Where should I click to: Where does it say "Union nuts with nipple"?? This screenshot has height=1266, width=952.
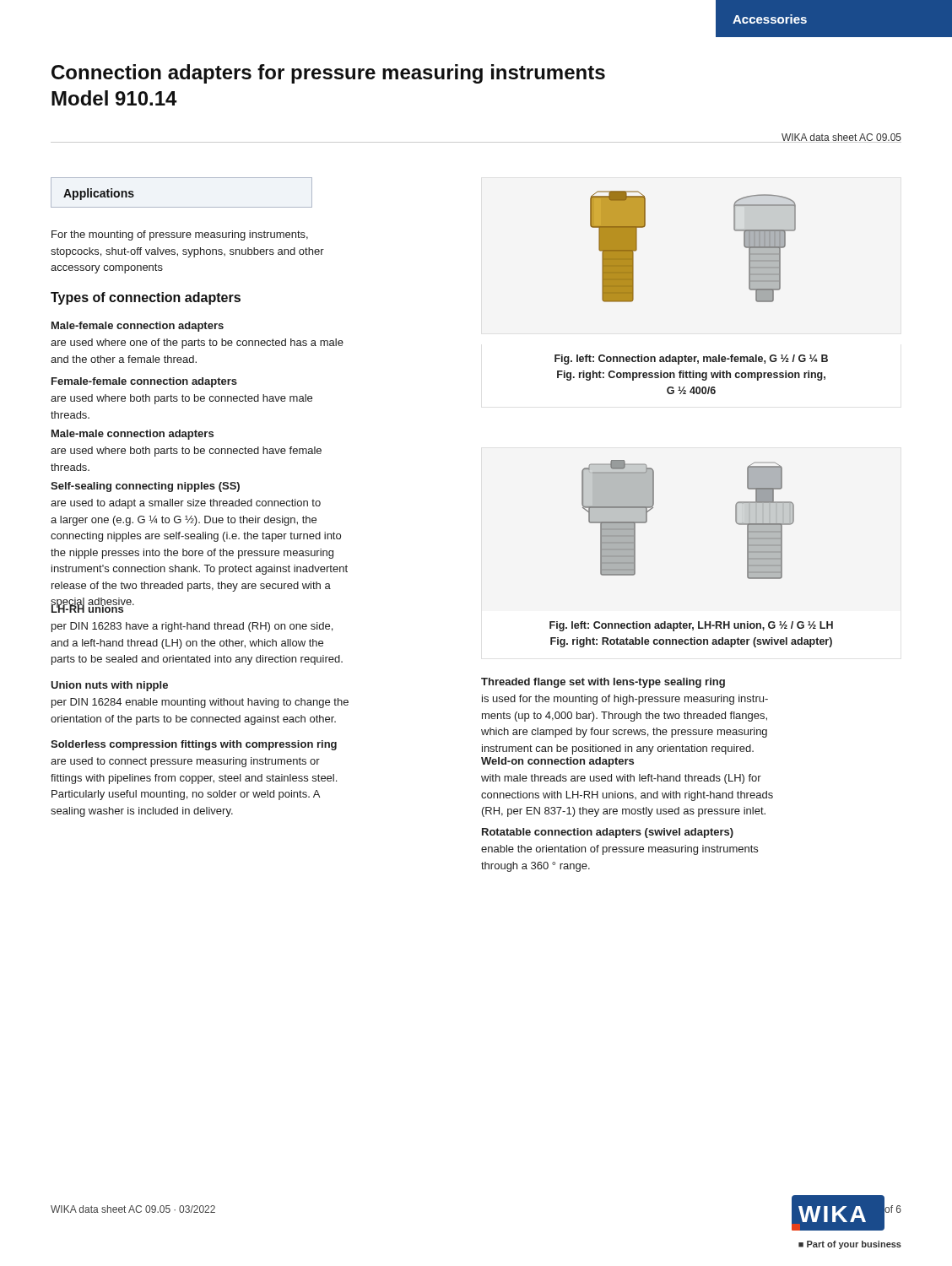pyautogui.click(x=109, y=686)
